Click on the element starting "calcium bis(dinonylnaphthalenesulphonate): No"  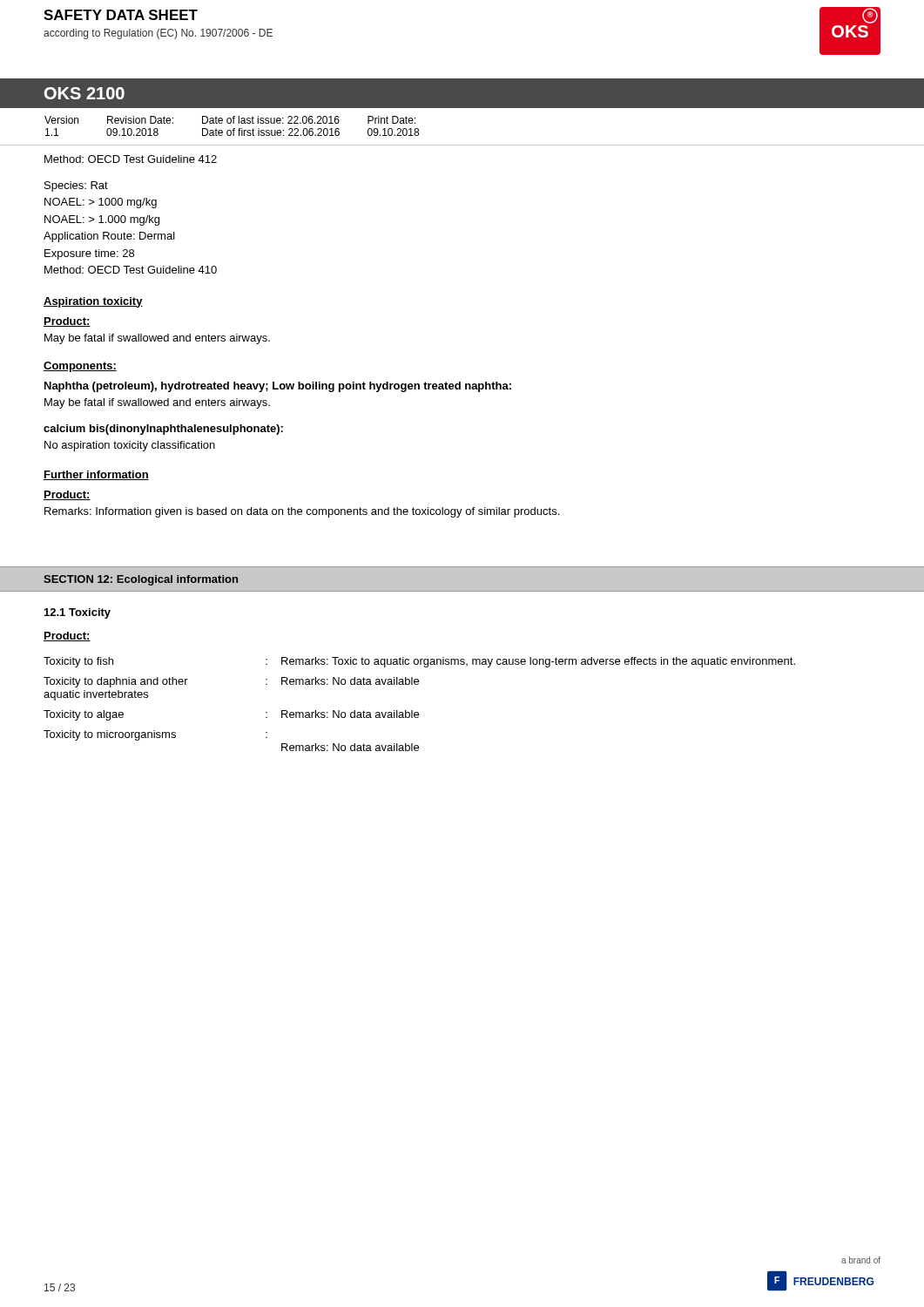(164, 436)
